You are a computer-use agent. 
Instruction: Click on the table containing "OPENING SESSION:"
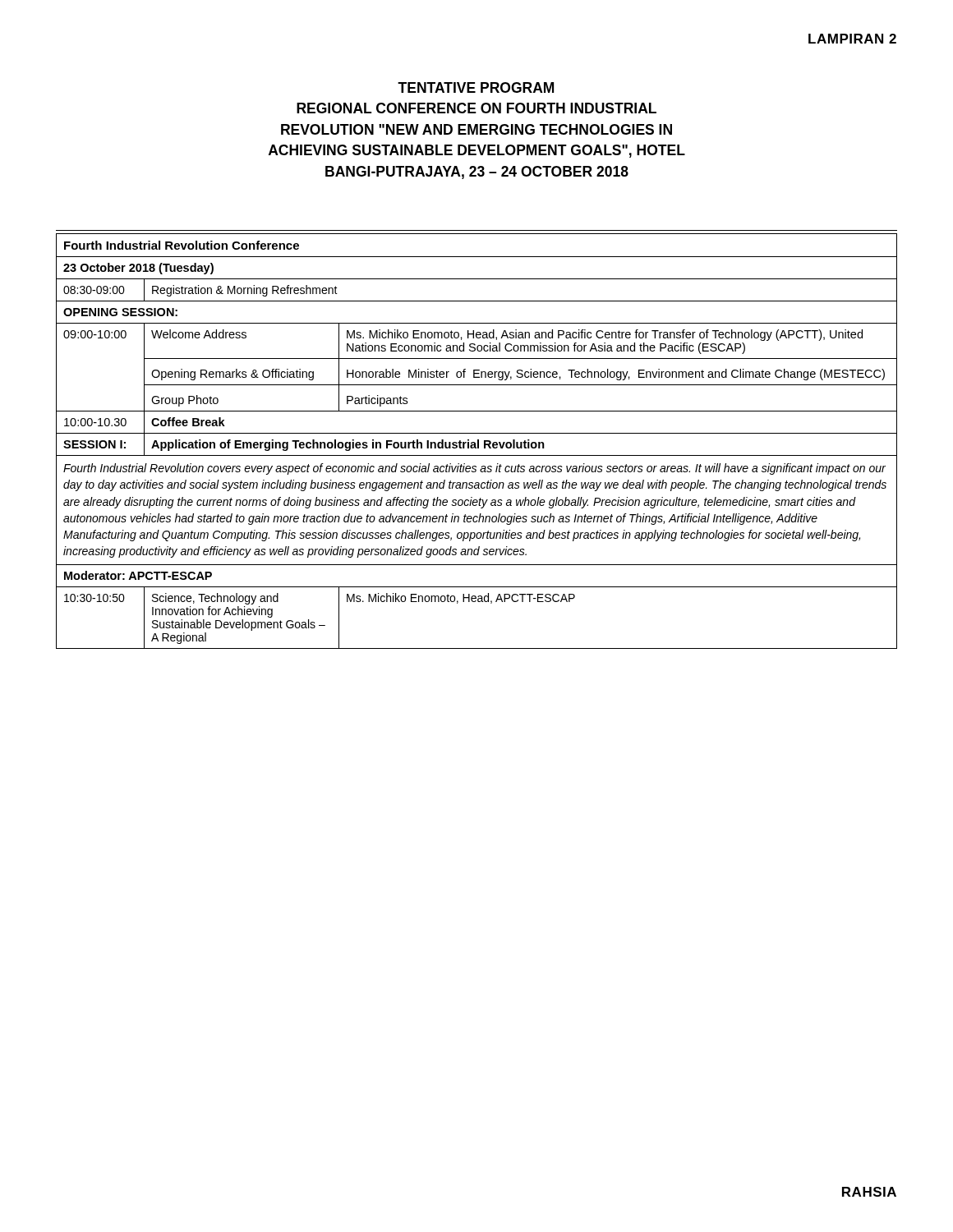pyautogui.click(x=476, y=441)
